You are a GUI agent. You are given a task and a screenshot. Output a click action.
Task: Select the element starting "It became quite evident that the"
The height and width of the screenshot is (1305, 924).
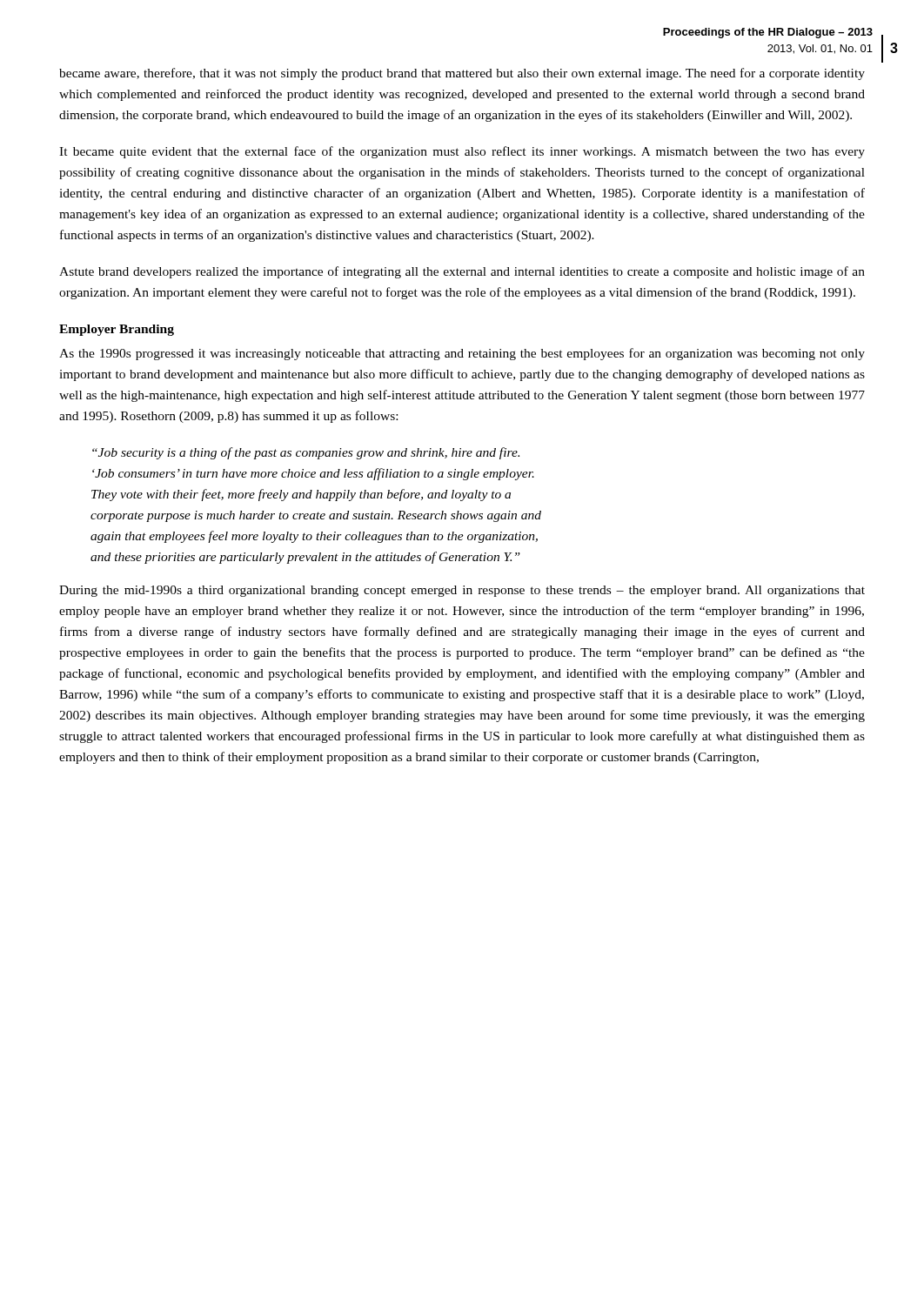(462, 193)
